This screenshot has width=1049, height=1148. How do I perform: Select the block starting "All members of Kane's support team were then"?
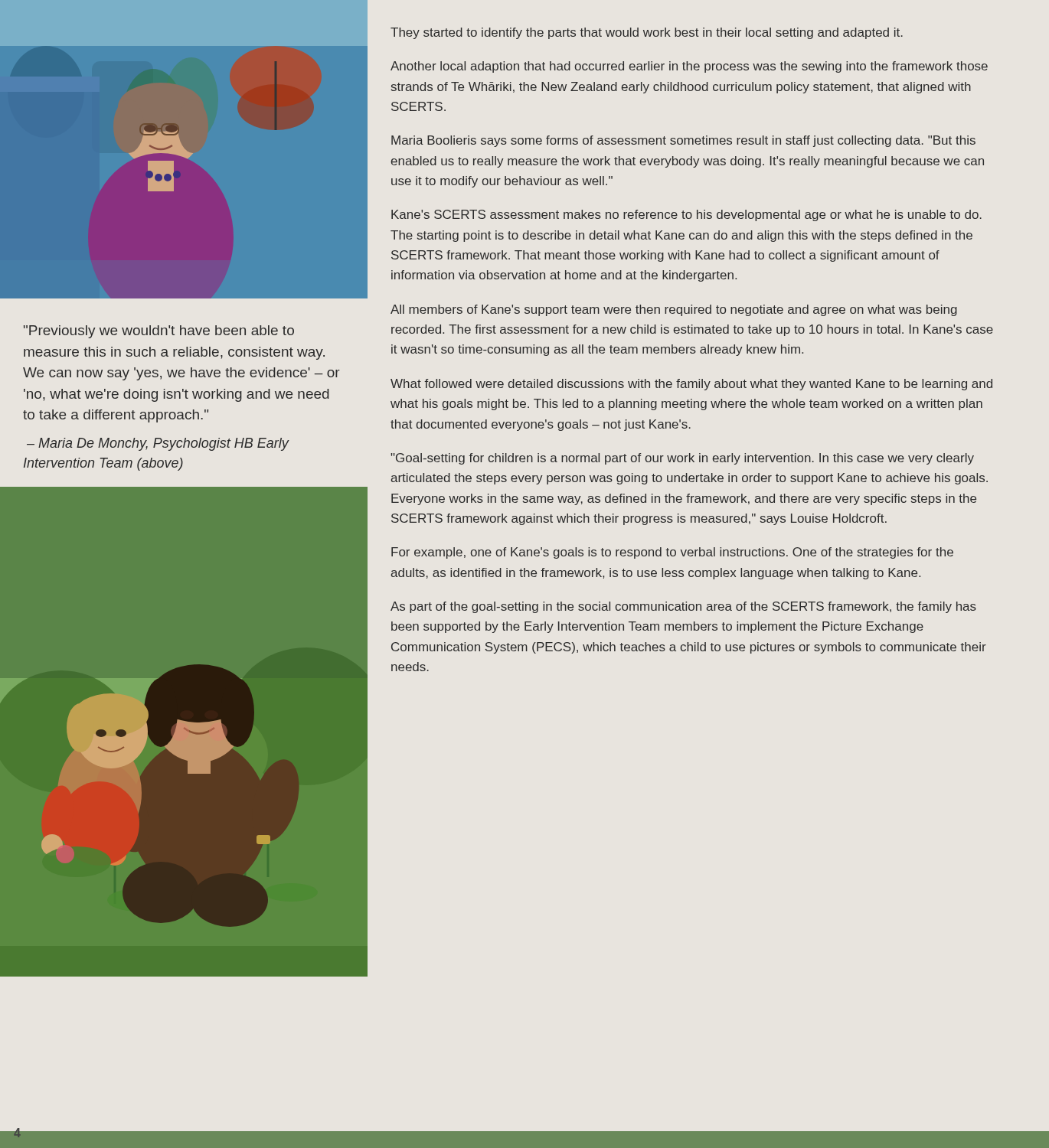712,330
